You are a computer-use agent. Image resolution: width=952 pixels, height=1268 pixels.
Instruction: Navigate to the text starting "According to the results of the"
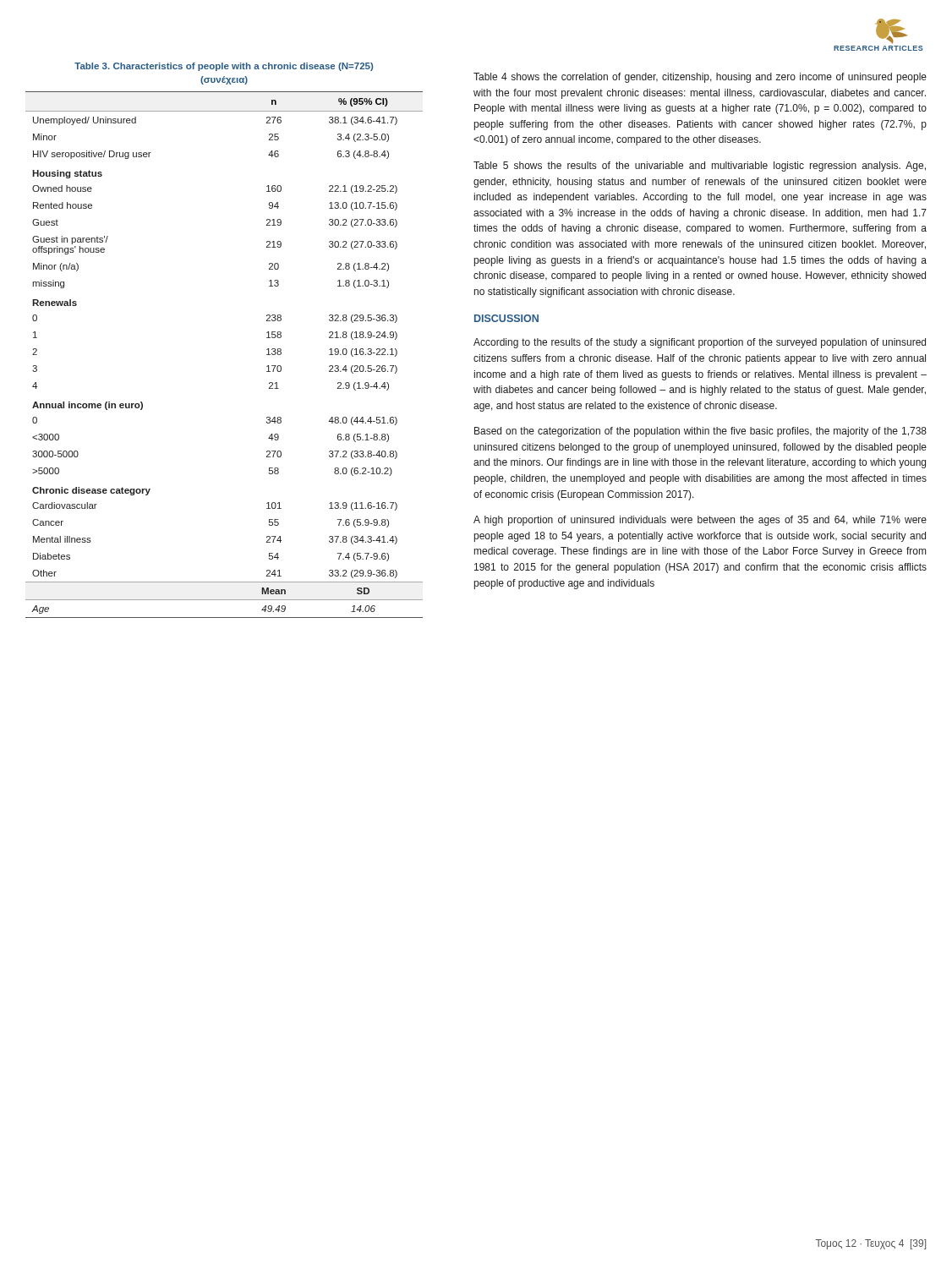[700, 374]
